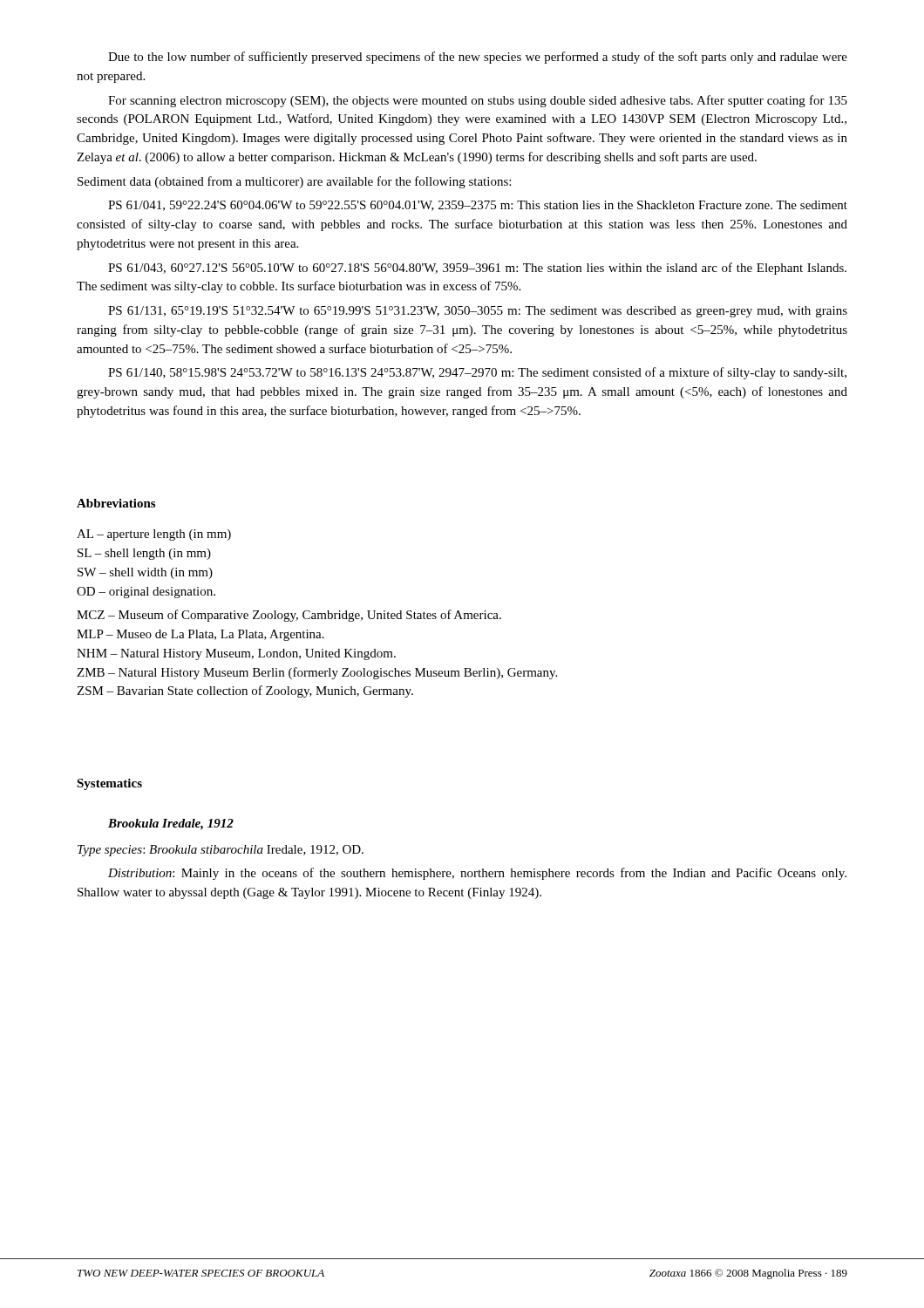This screenshot has height=1308, width=924.
Task: Click on the text block containing "Sediment data (obtained from a"
Action: 462,182
